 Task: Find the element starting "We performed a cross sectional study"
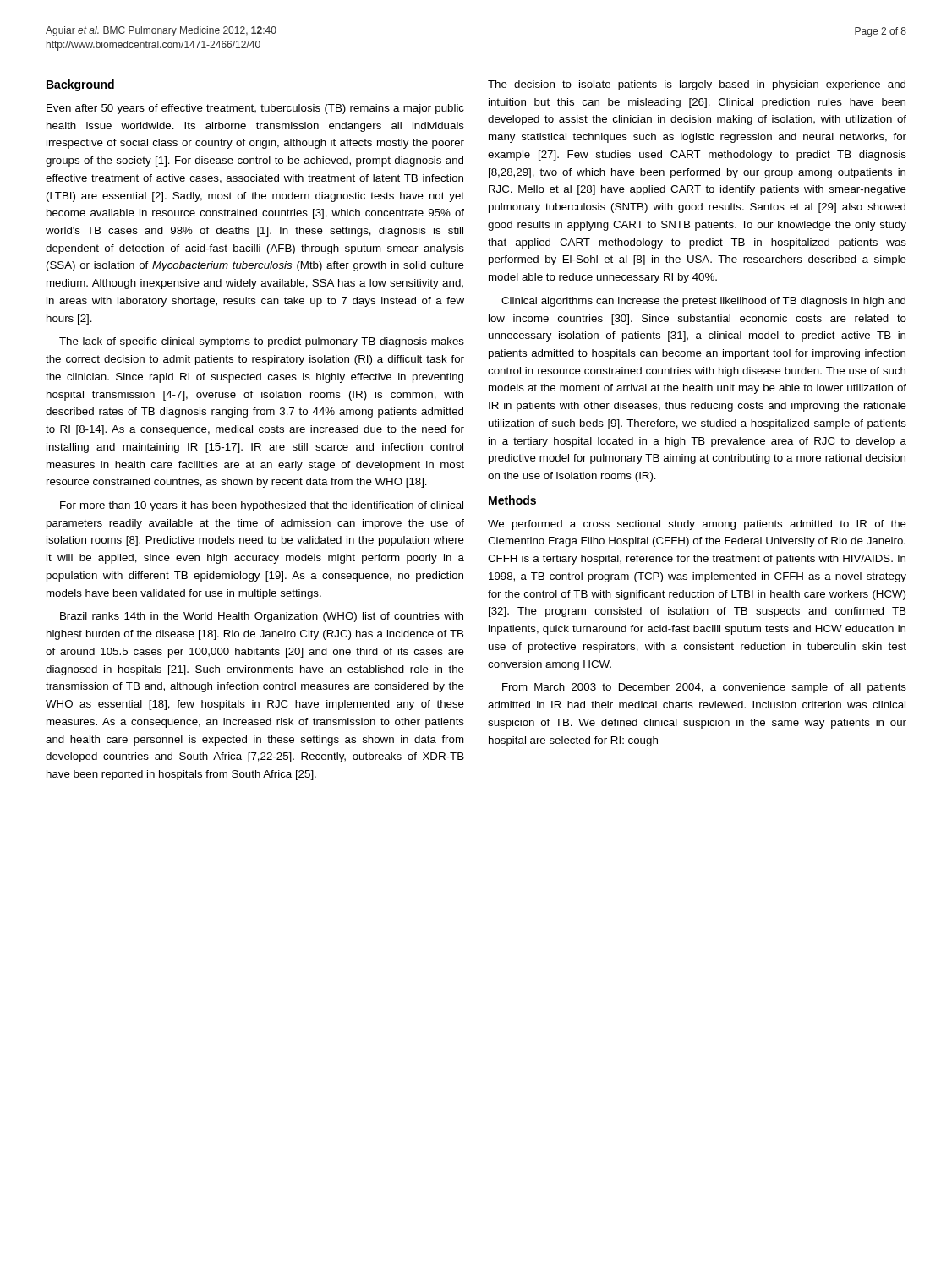(697, 594)
